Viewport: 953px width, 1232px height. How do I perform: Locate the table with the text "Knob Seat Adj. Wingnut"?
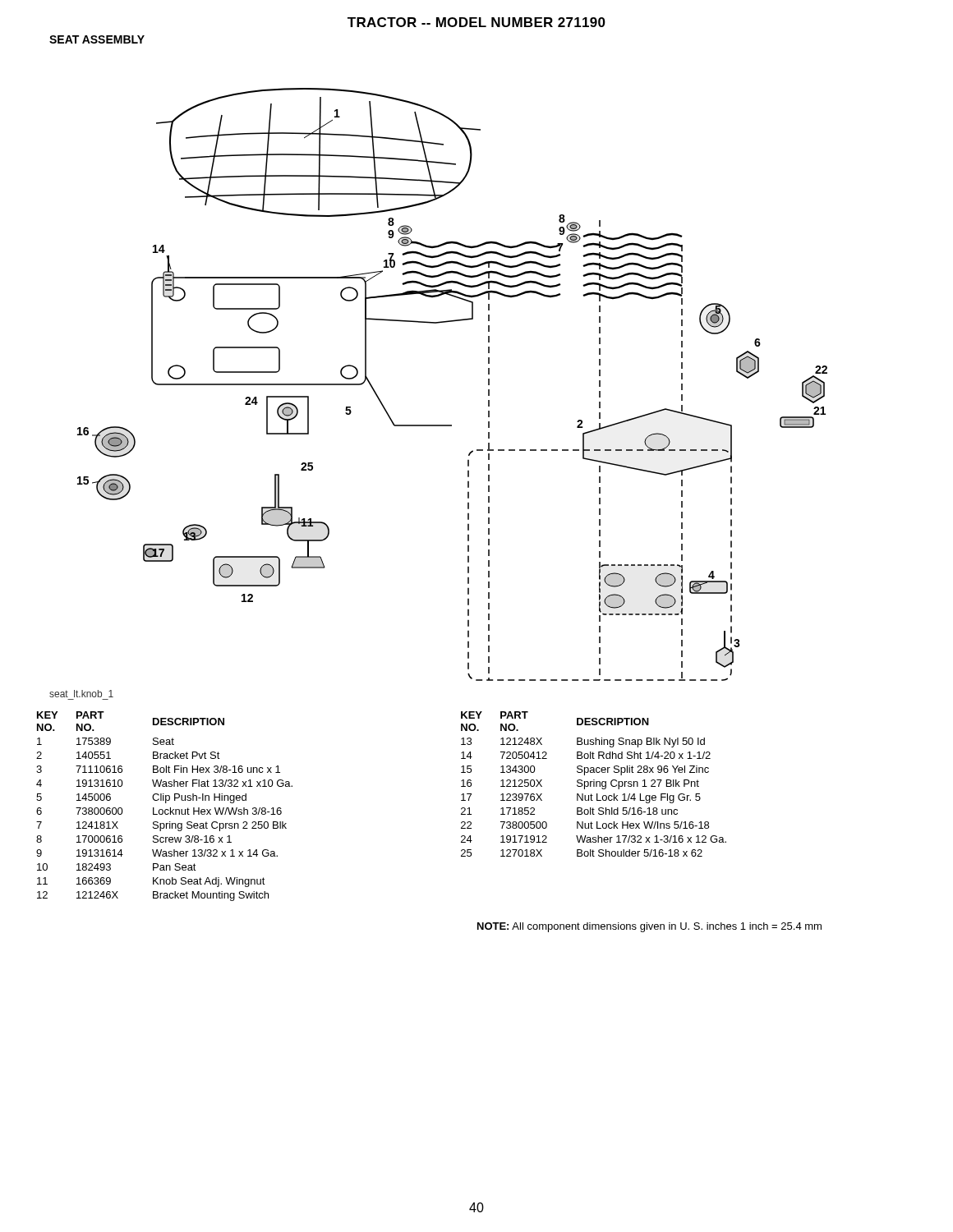[229, 805]
